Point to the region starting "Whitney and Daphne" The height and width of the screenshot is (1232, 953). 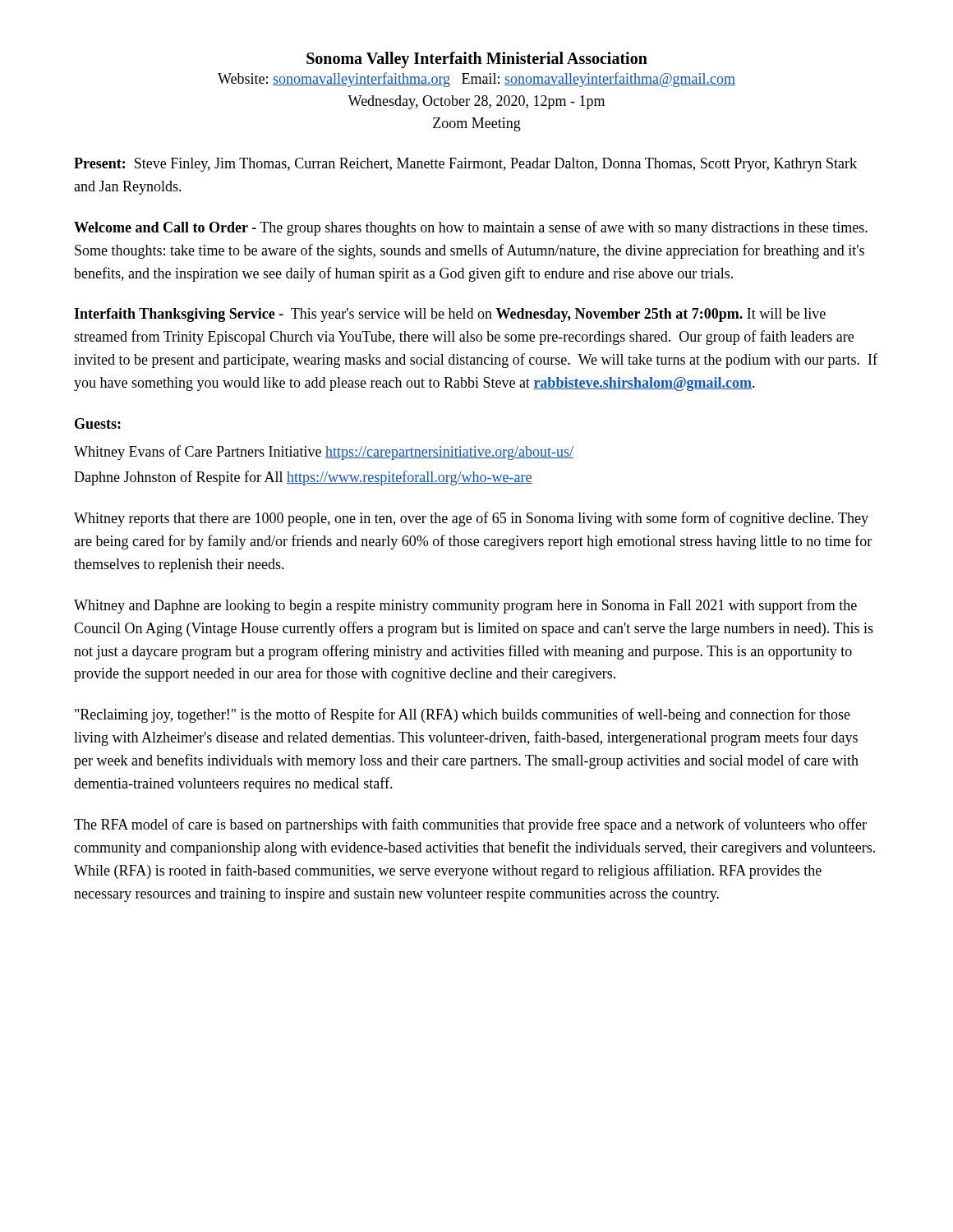point(476,640)
